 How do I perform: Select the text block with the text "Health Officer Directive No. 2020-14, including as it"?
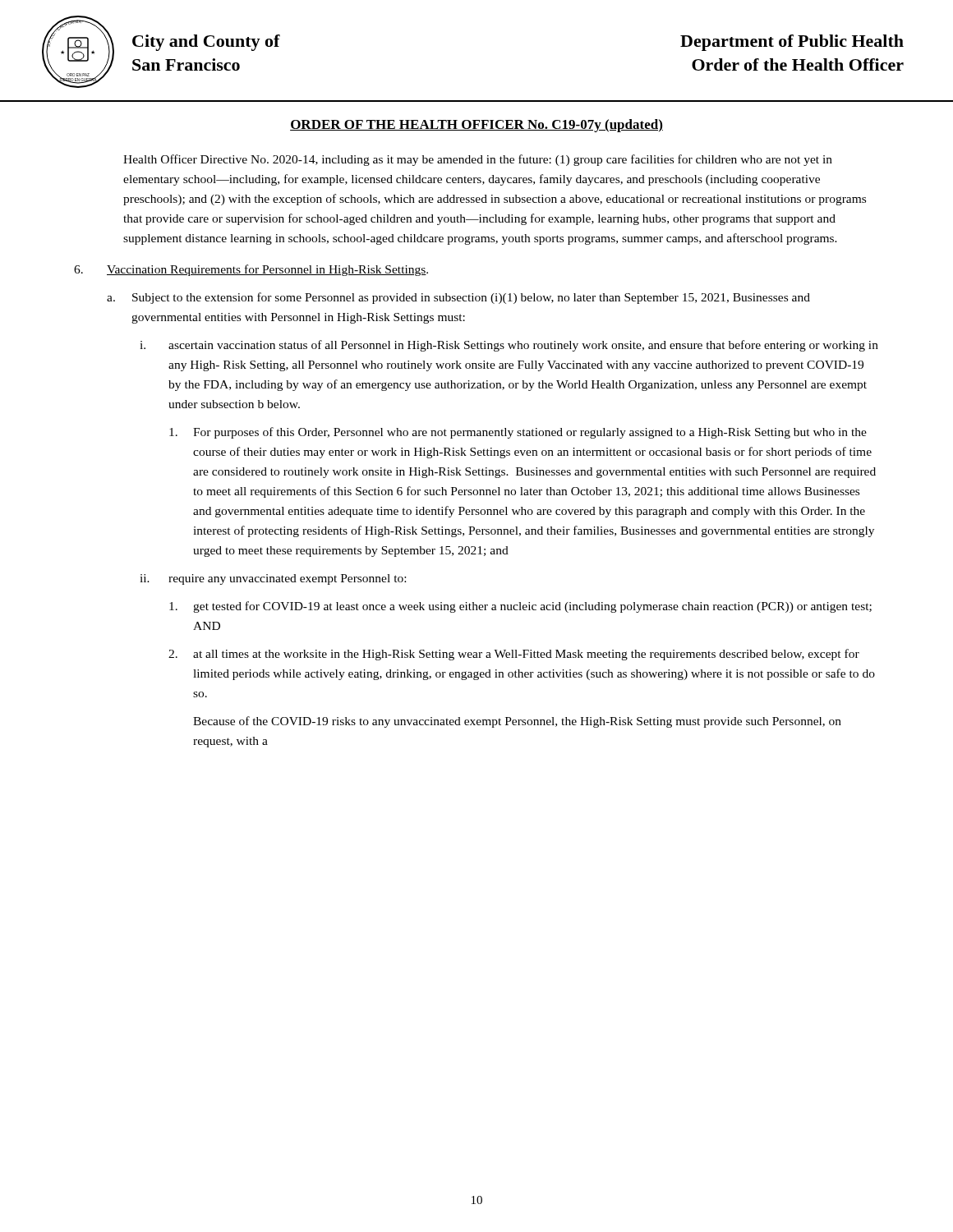(x=501, y=199)
